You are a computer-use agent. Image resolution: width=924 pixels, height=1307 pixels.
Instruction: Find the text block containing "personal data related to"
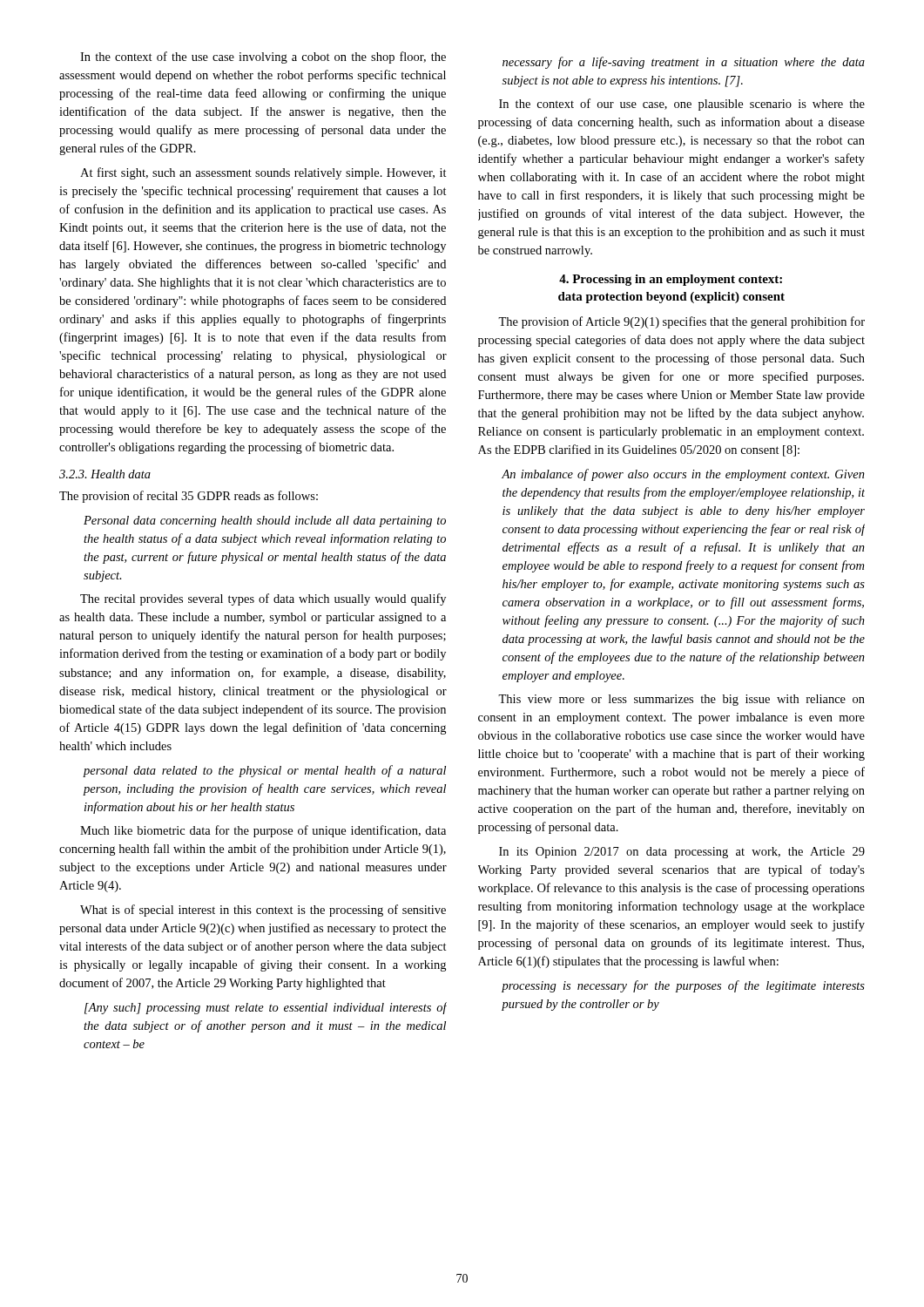(x=265, y=789)
